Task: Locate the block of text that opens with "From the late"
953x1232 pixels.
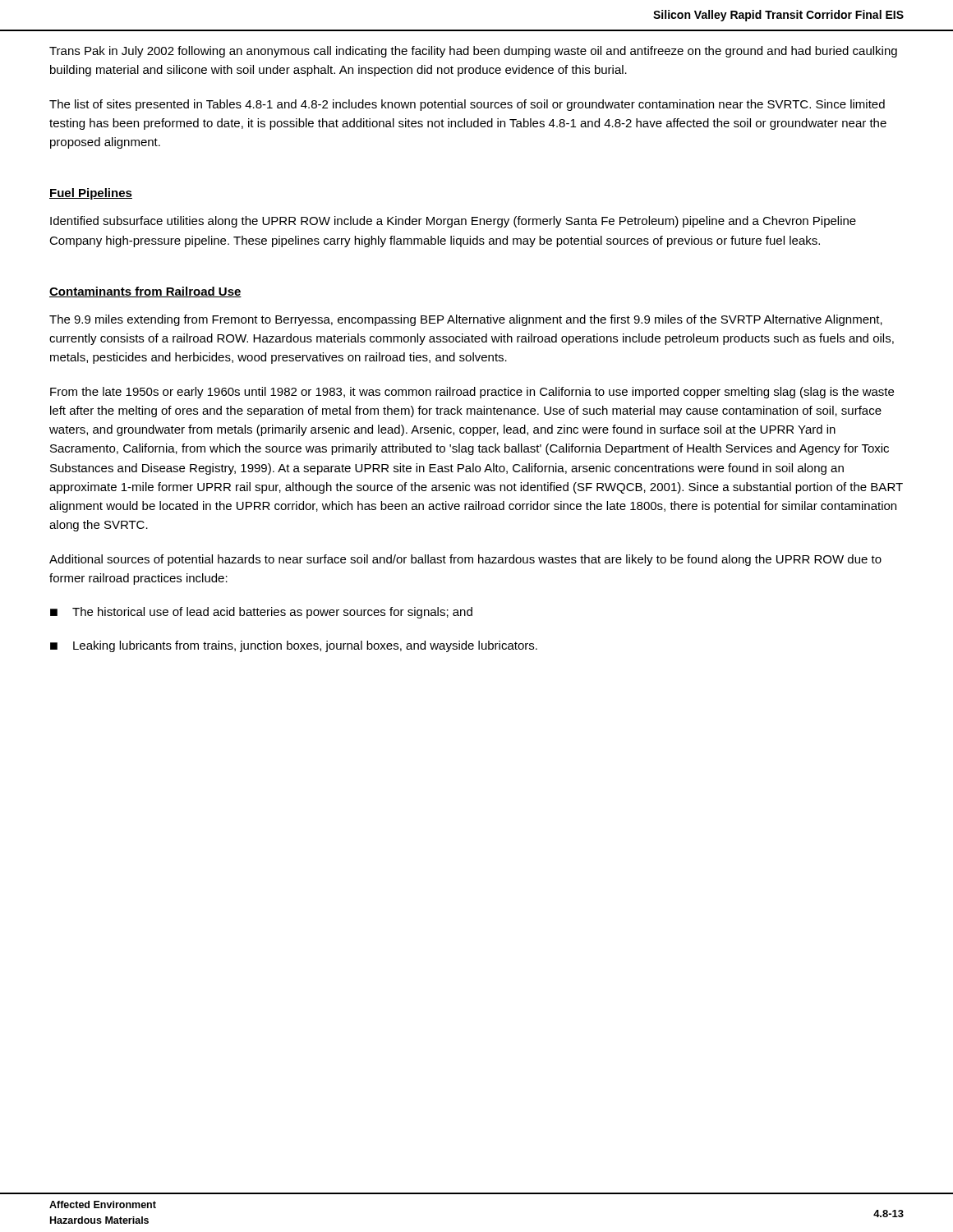Action: [x=476, y=458]
